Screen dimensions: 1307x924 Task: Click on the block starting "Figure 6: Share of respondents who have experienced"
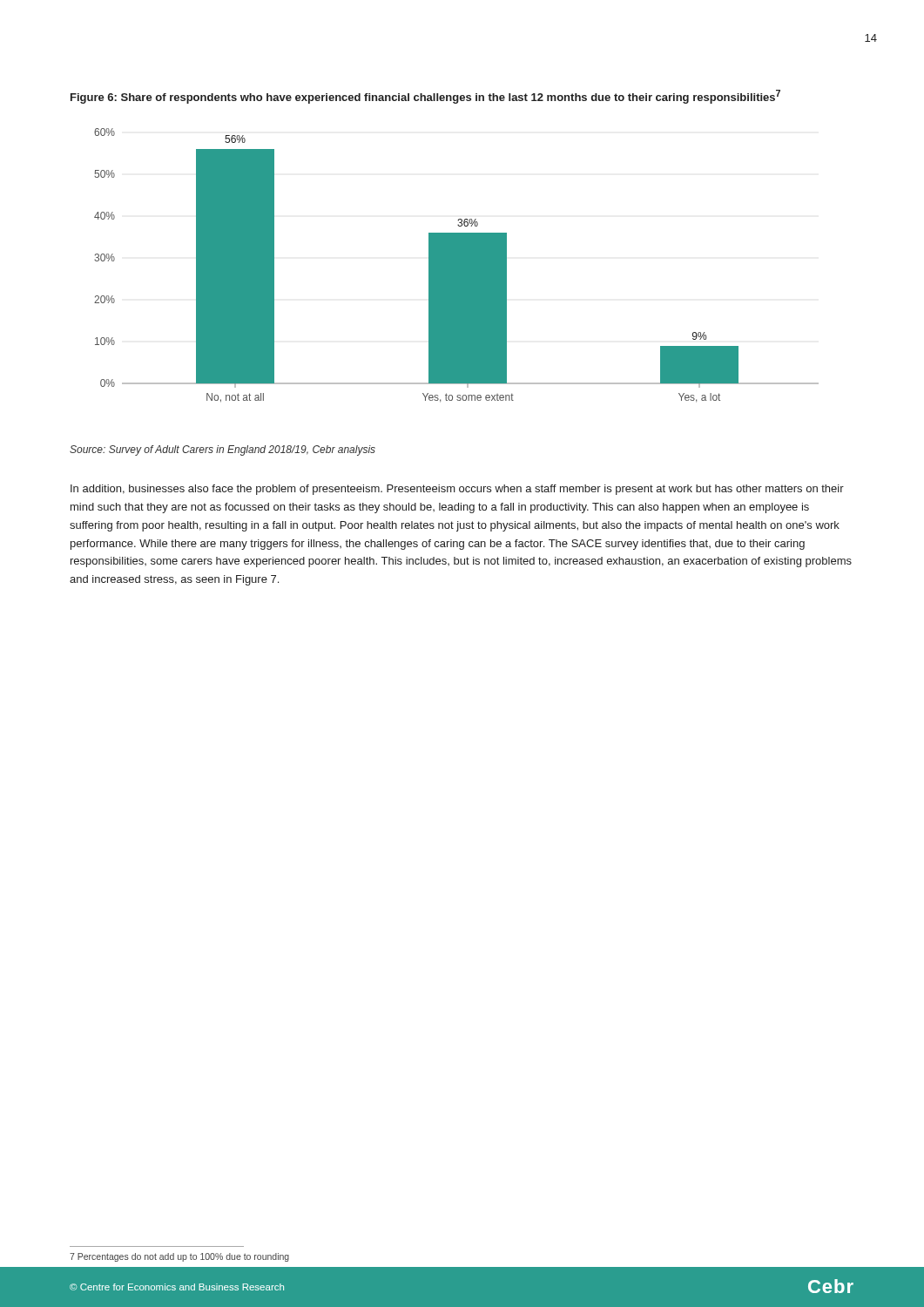point(462,97)
